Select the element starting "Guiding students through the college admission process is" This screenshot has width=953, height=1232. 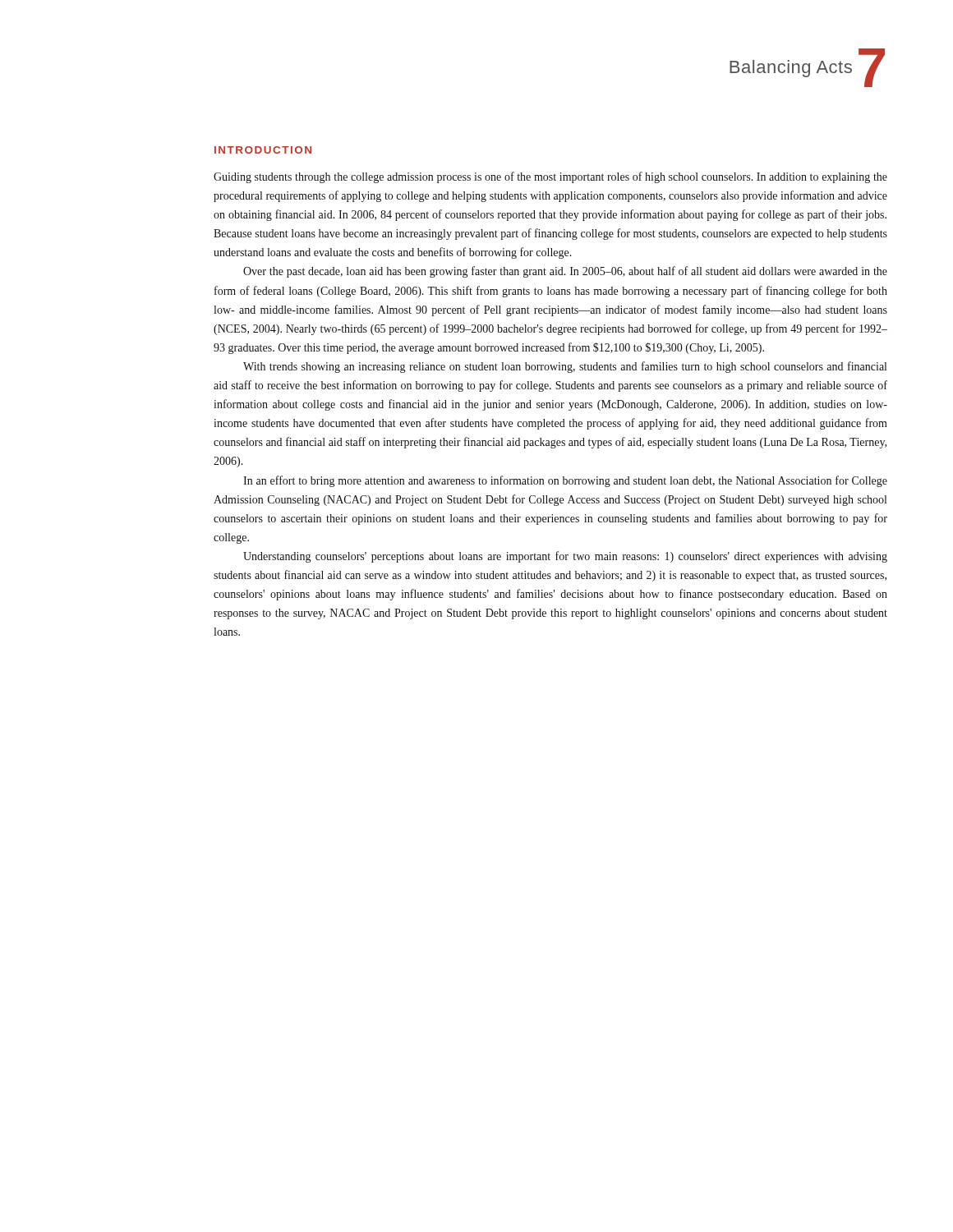(x=550, y=405)
